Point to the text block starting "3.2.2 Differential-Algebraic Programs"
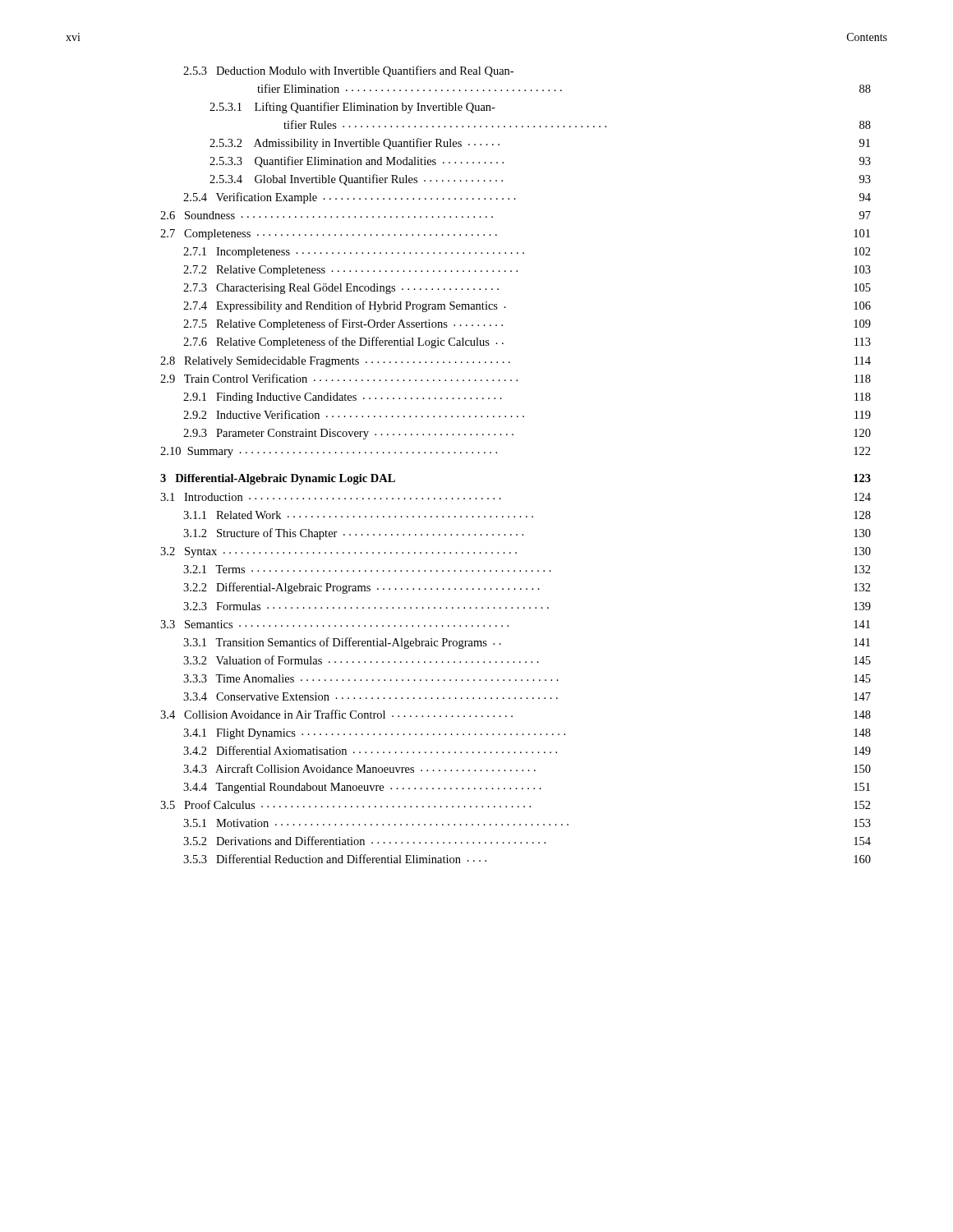Image resolution: width=953 pixels, height=1232 pixels. (527, 588)
